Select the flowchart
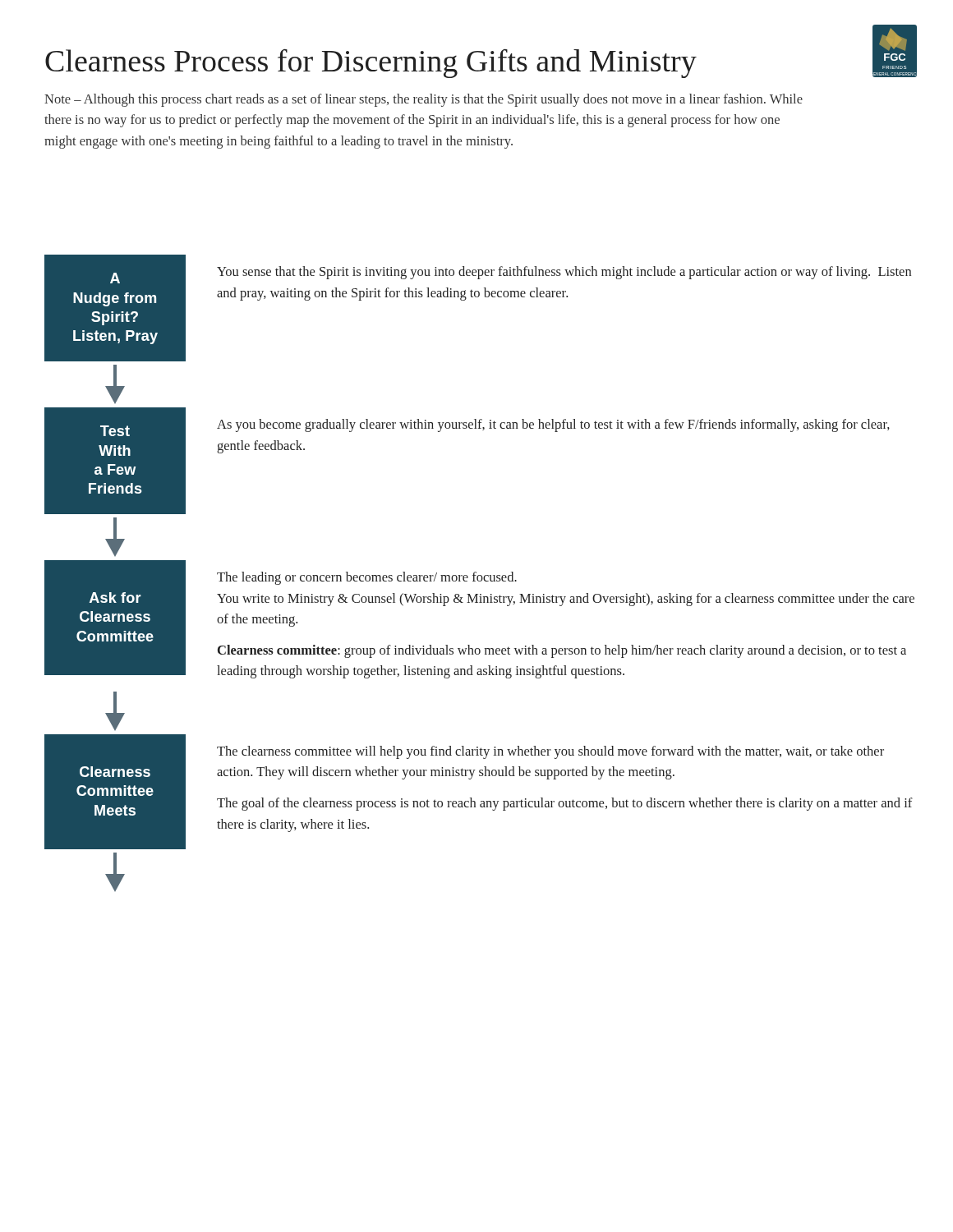This screenshot has width=953, height=1232. click(x=481, y=575)
